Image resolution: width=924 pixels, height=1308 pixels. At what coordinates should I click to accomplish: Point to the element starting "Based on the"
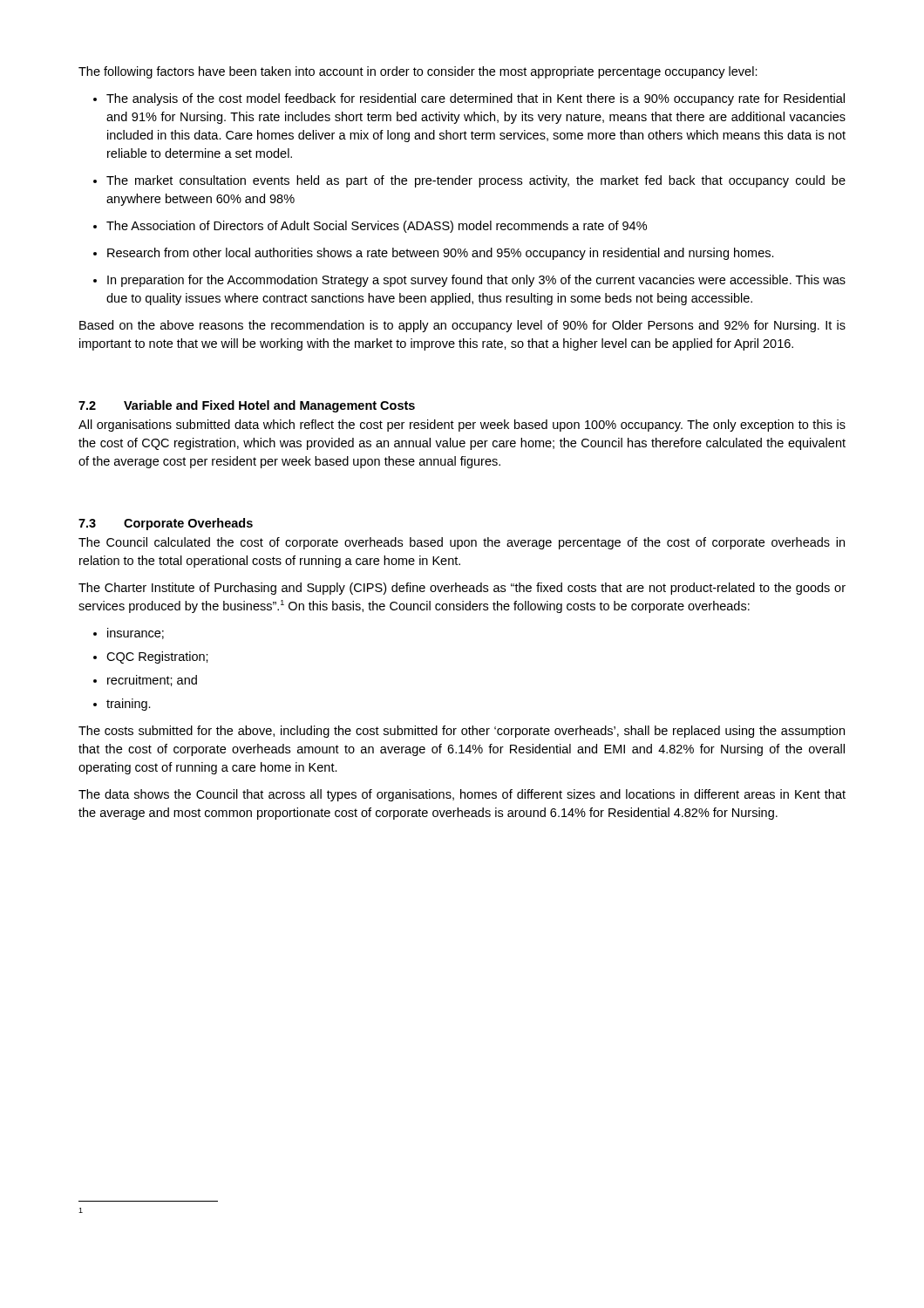(462, 335)
